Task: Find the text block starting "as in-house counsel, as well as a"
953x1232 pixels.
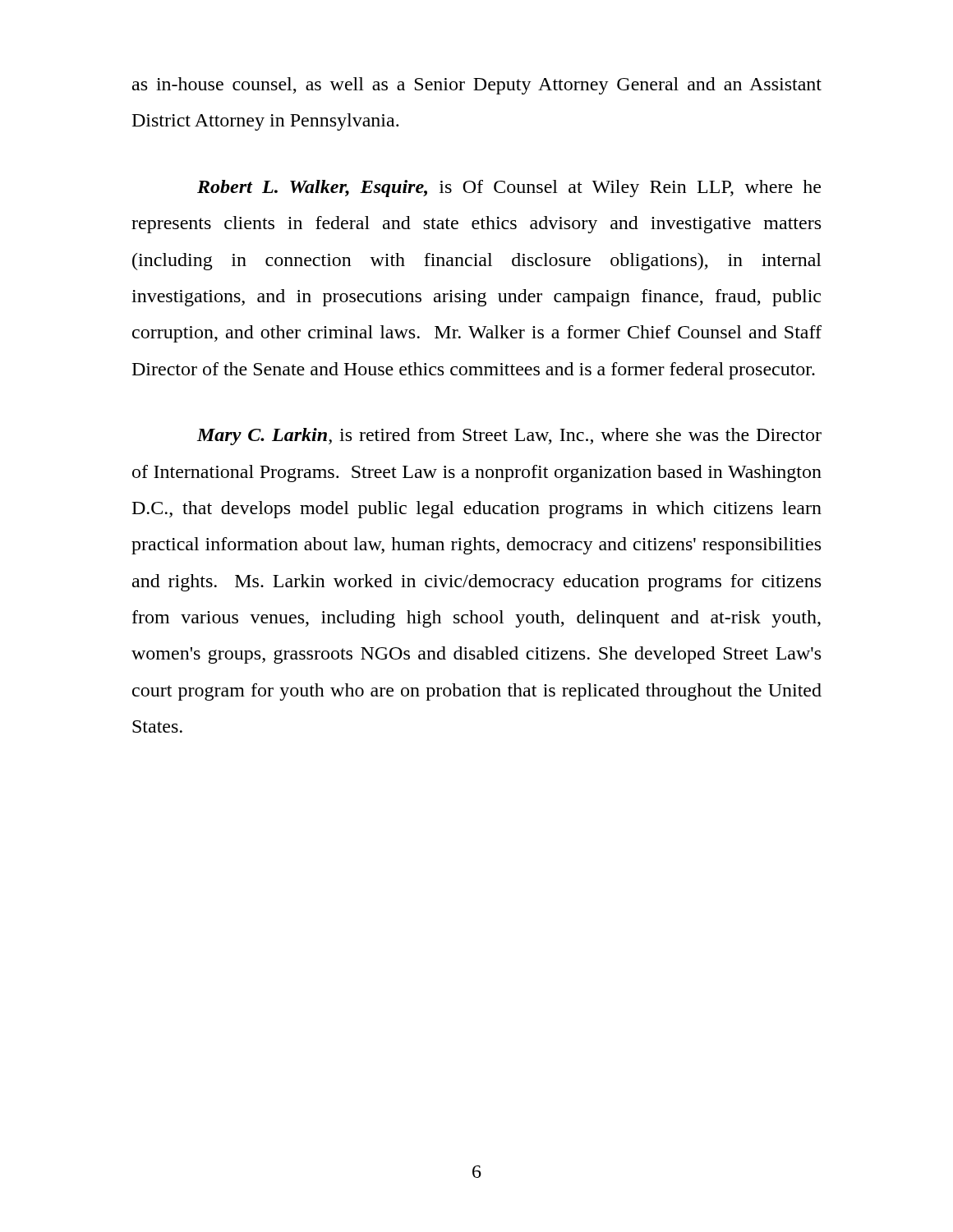Action: click(477, 86)
